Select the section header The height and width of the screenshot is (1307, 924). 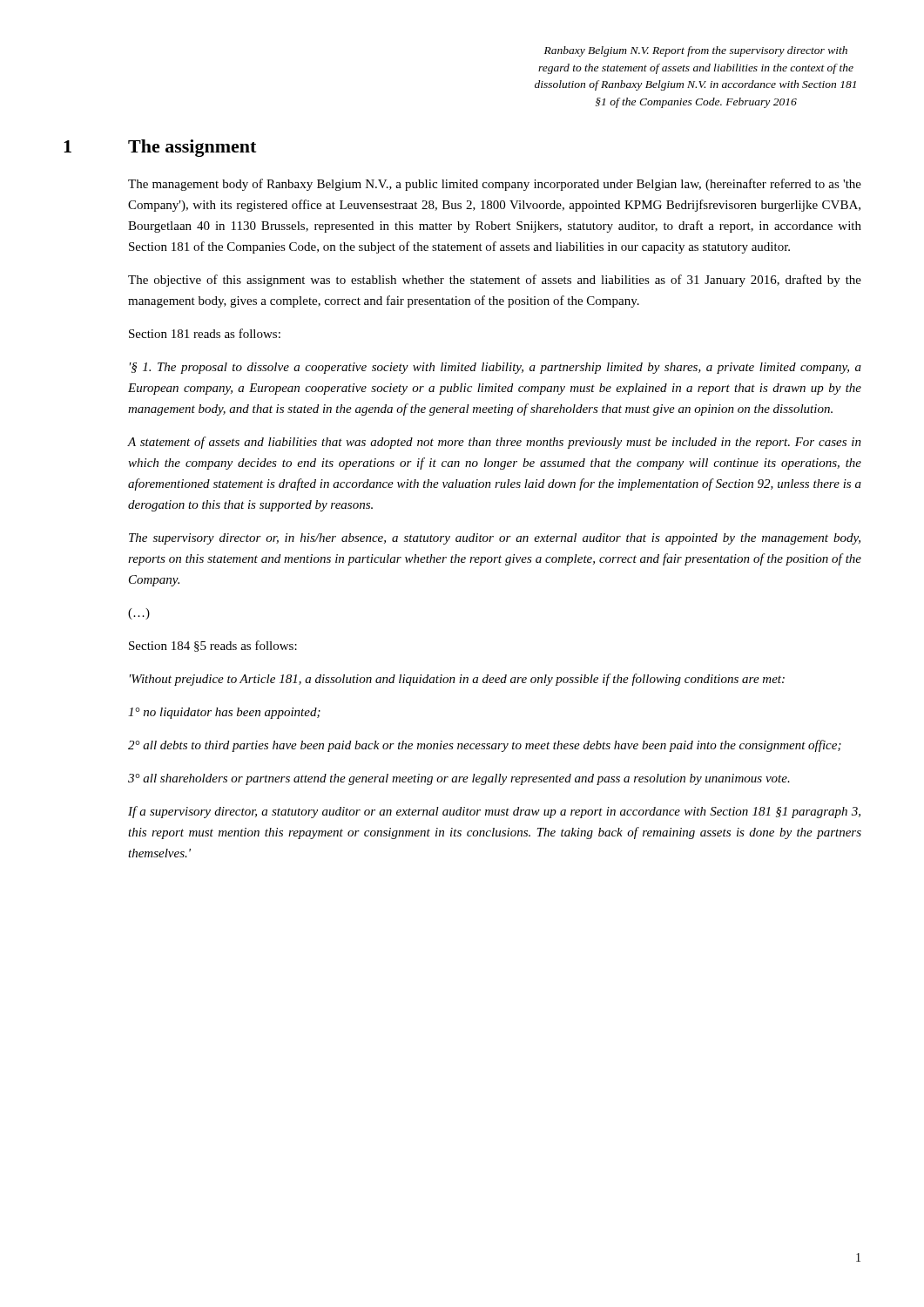click(x=160, y=146)
